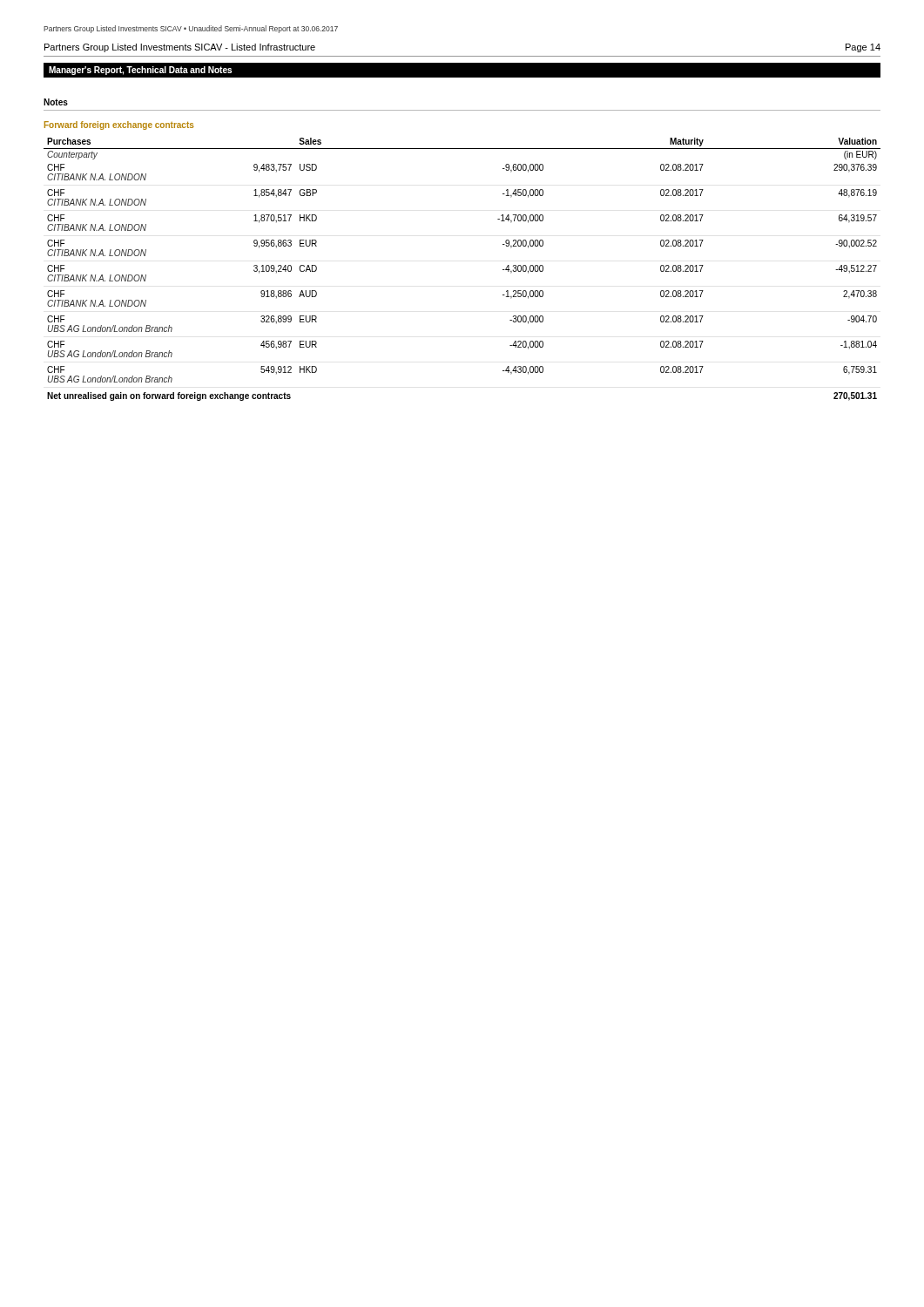Image resolution: width=924 pixels, height=1307 pixels.
Task: Locate the text "Forward foreign exchange contracts"
Action: tap(119, 125)
